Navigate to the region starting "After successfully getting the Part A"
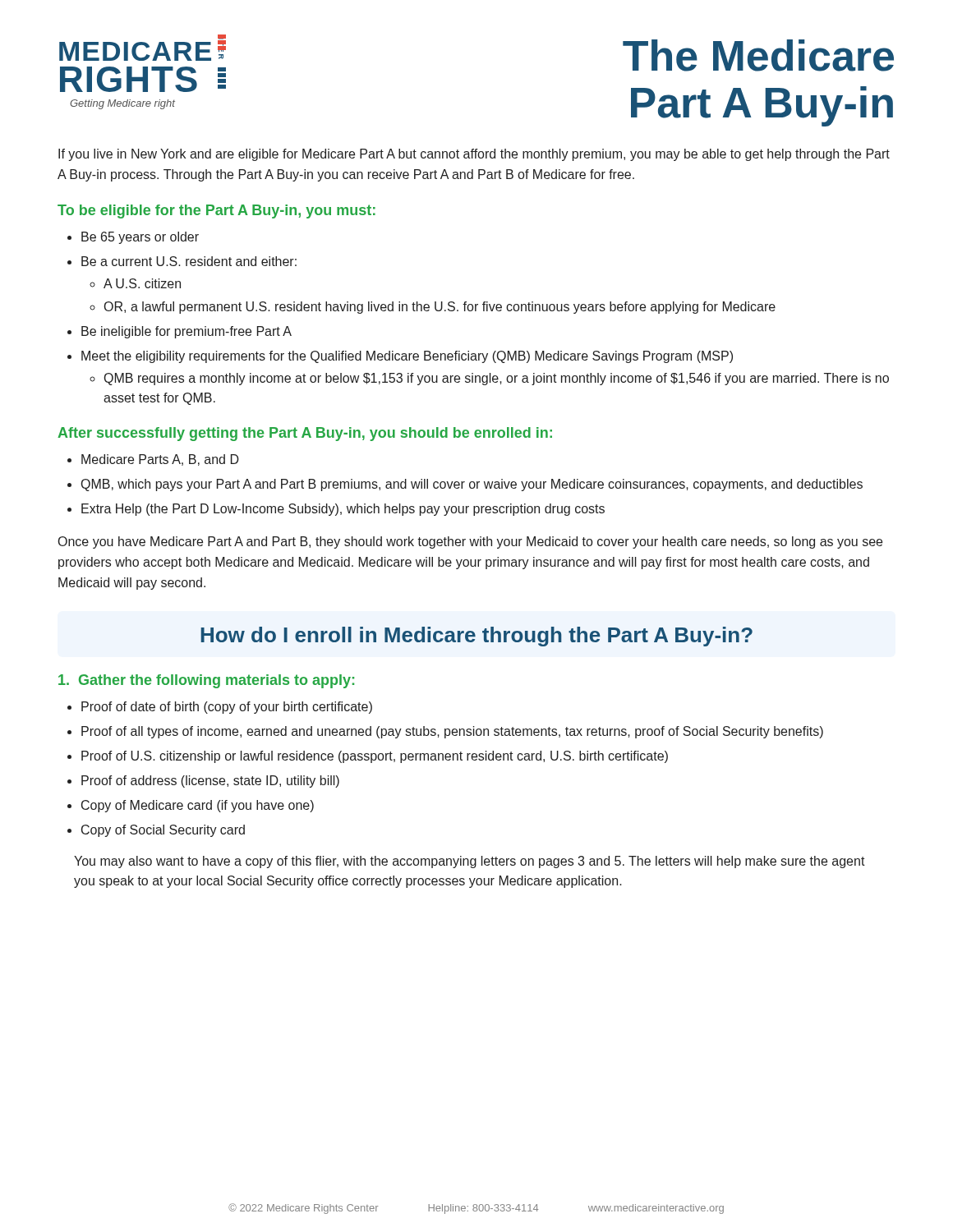The height and width of the screenshot is (1232, 953). (305, 433)
